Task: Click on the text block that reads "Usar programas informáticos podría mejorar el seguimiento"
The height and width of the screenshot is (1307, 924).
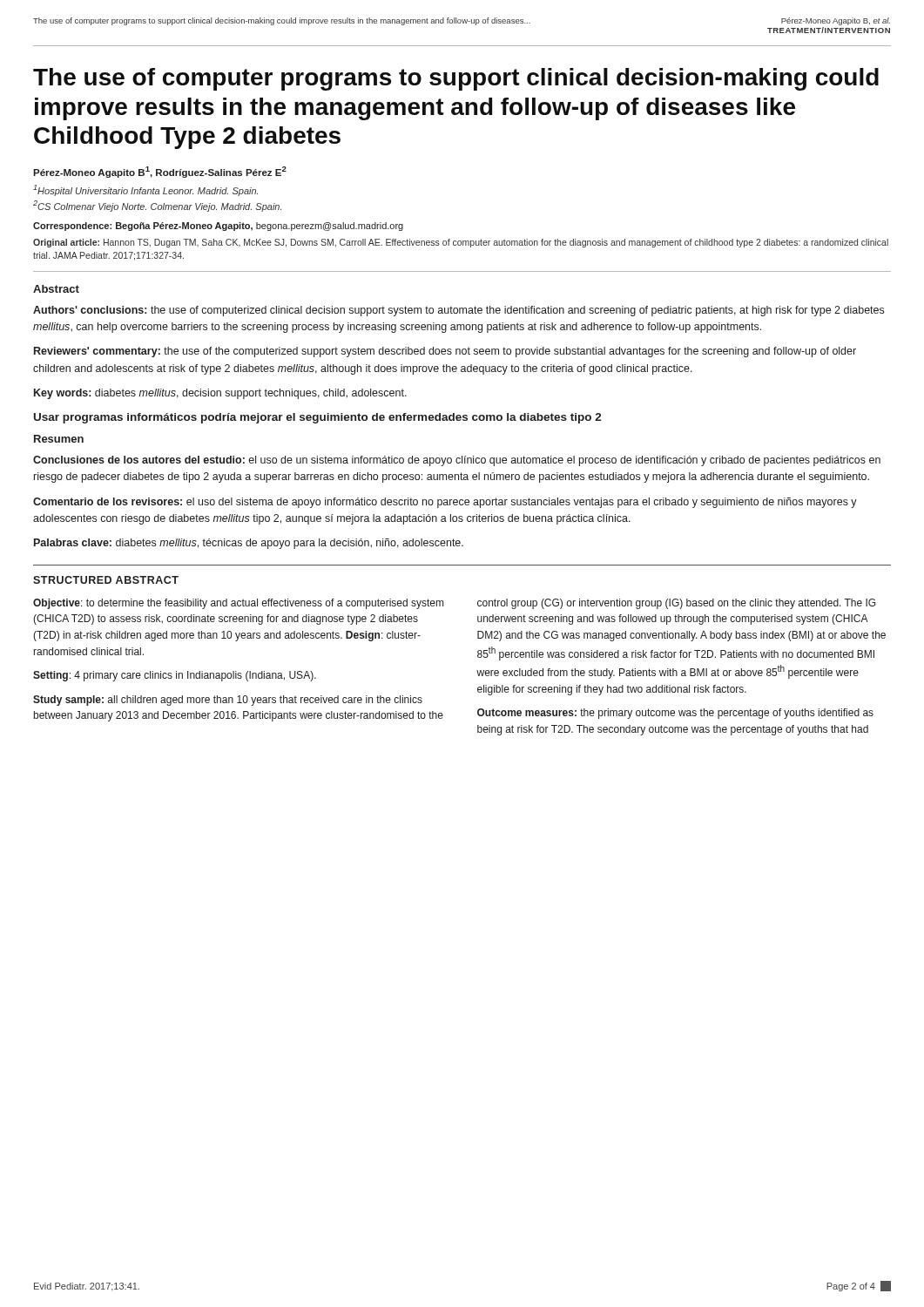Action: (317, 417)
